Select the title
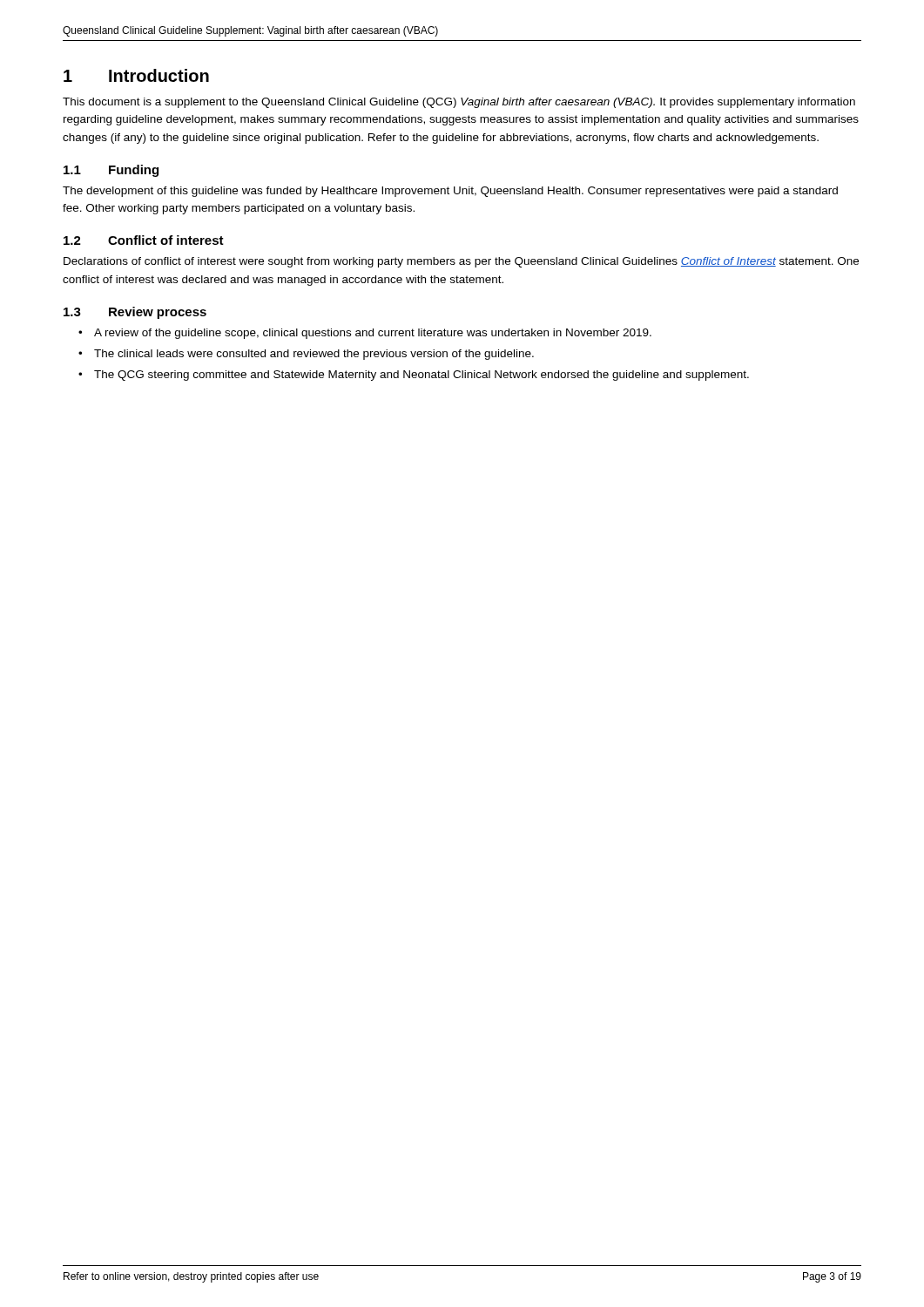924x1307 pixels. (x=136, y=76)
